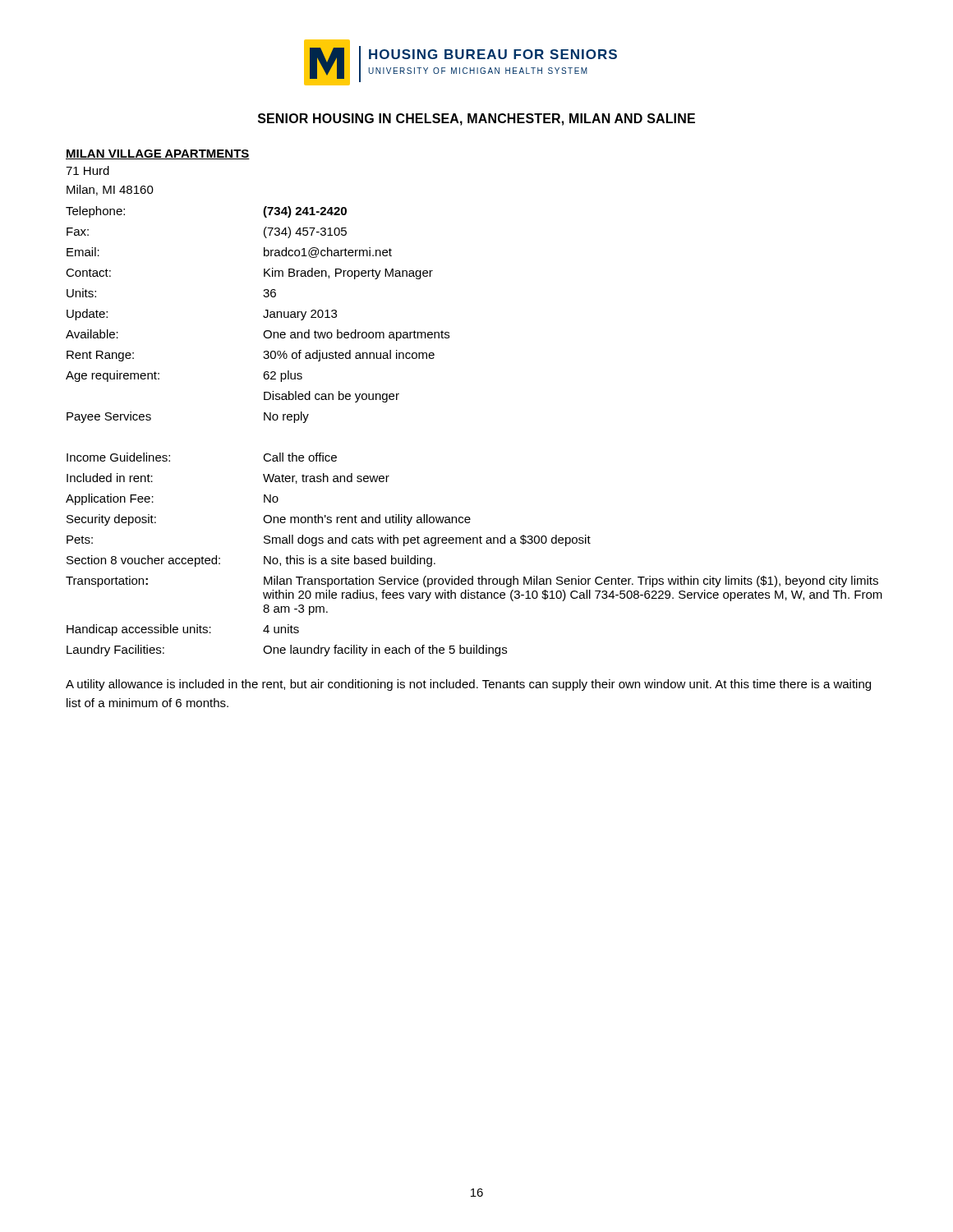The width and height of the screenshot is (953, 1232).
Task: Locate the block of text that opens with "A utility allowance is included in"
Action: [x=469, y=693]
